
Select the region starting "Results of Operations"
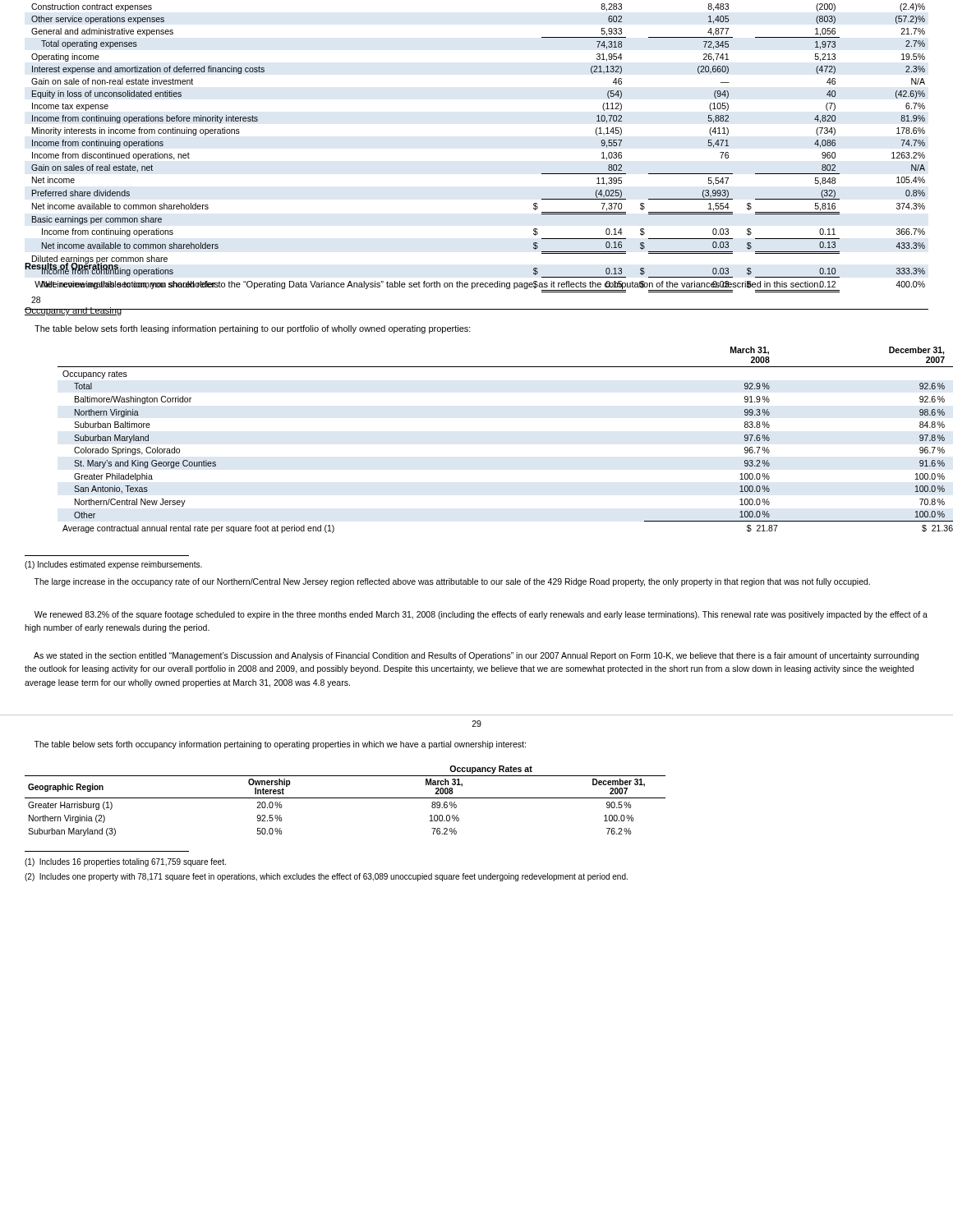coord(72,266)
